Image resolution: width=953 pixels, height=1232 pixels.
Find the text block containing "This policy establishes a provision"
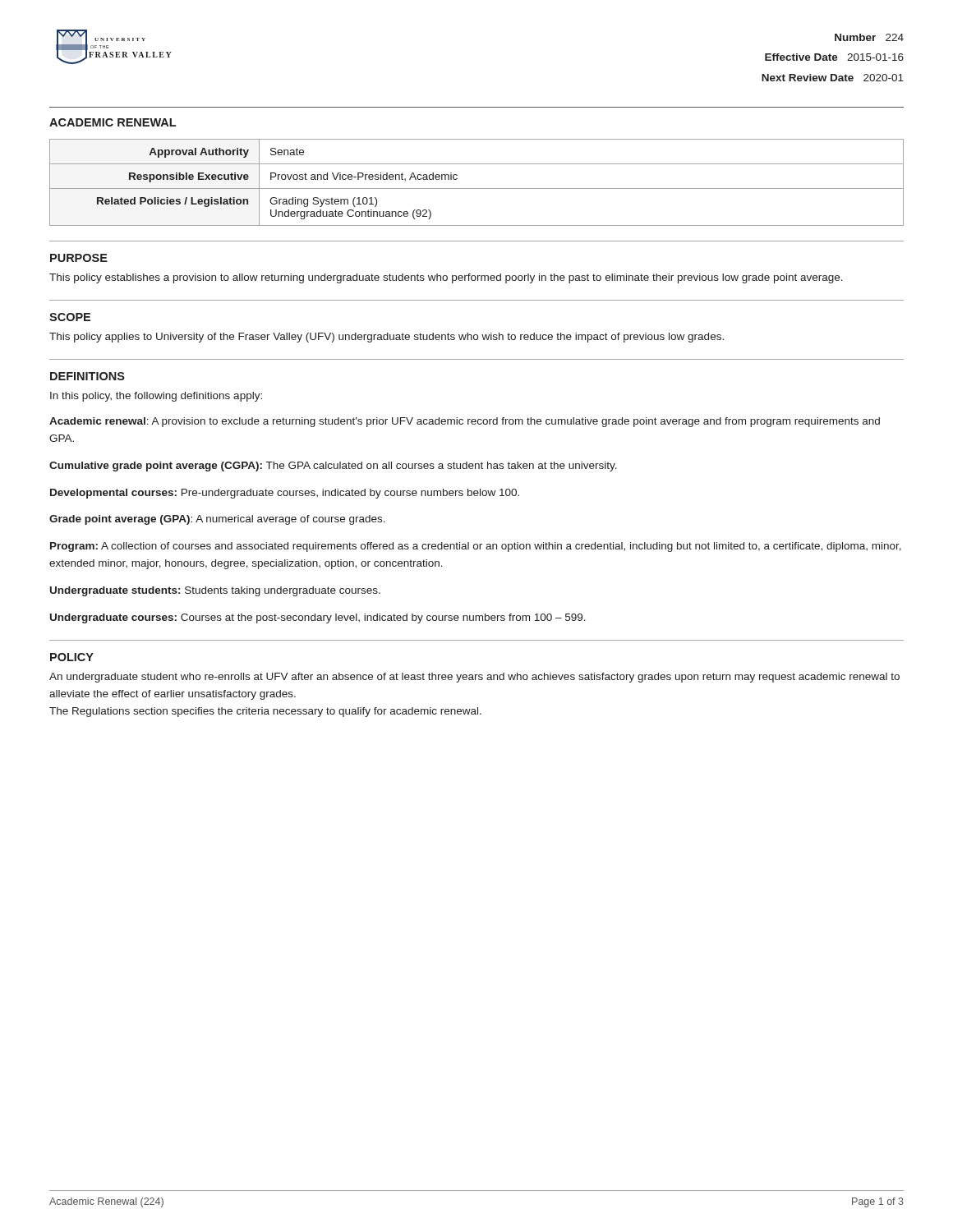pos(446,277)
